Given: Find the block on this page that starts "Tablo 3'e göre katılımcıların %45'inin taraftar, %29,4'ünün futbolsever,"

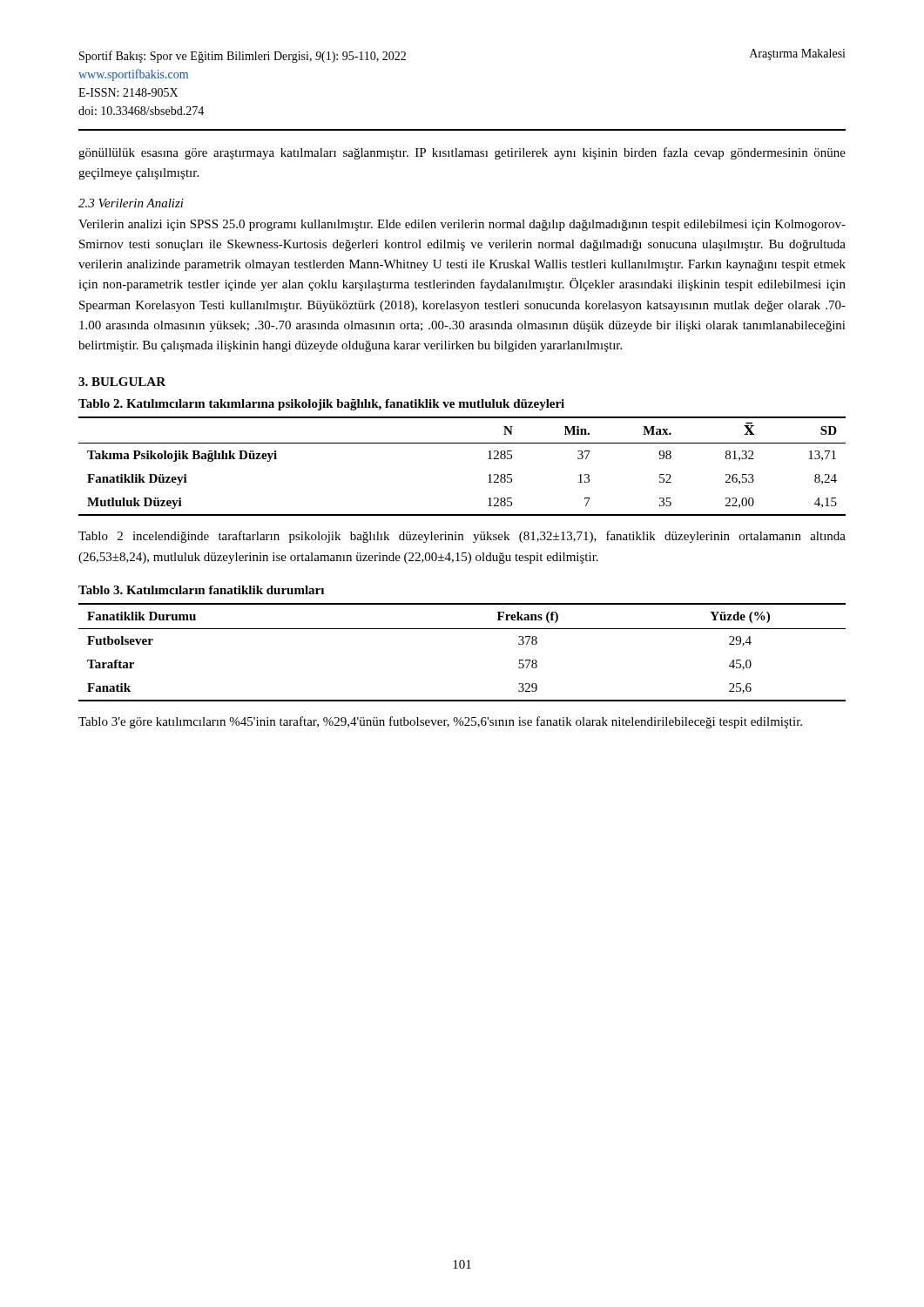Looking at the screenshot, I should (x=441, y=721).
